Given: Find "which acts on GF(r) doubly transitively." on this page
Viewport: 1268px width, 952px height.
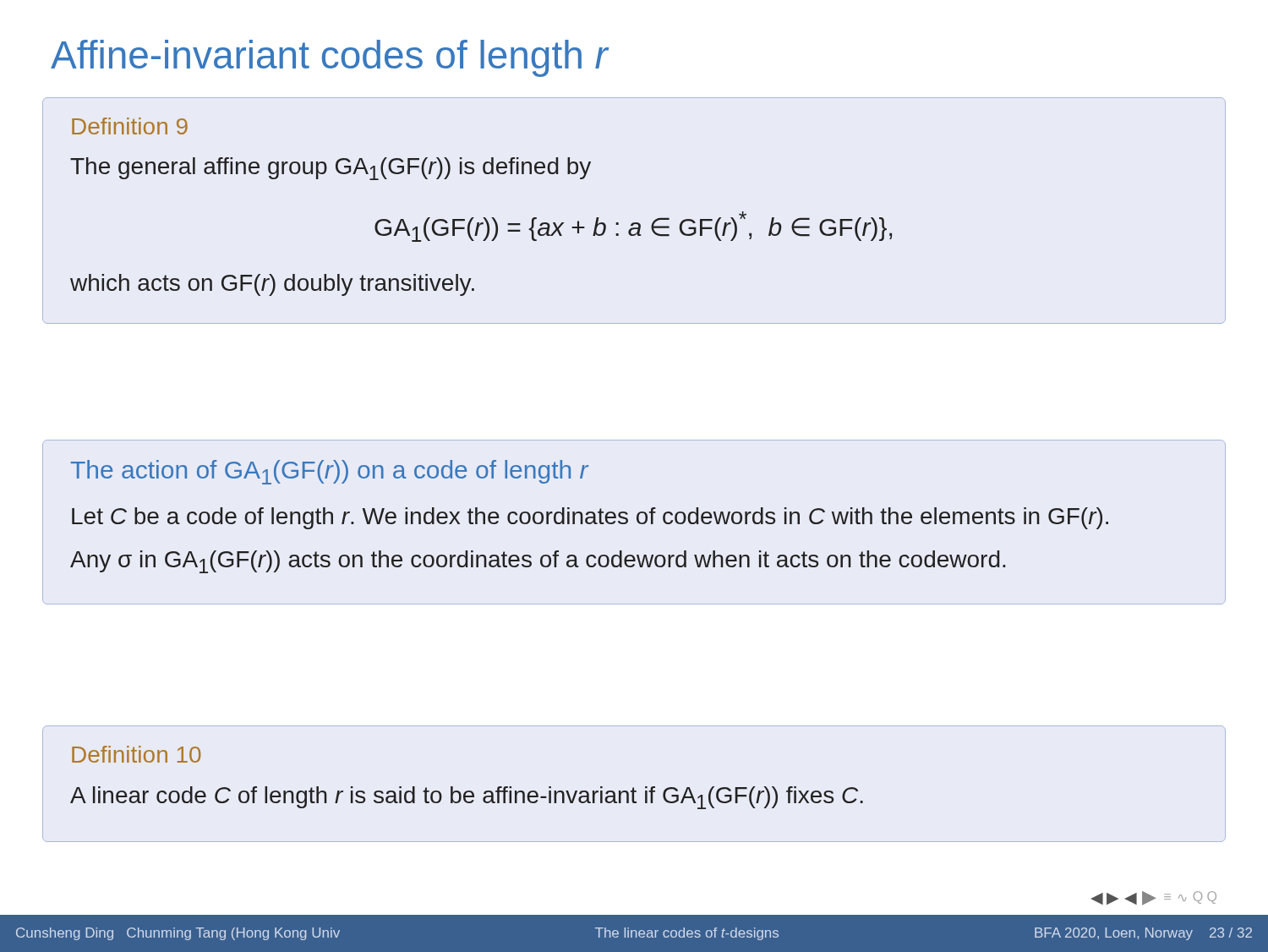Looking at the screenshot, I should (x=273, y=282).
